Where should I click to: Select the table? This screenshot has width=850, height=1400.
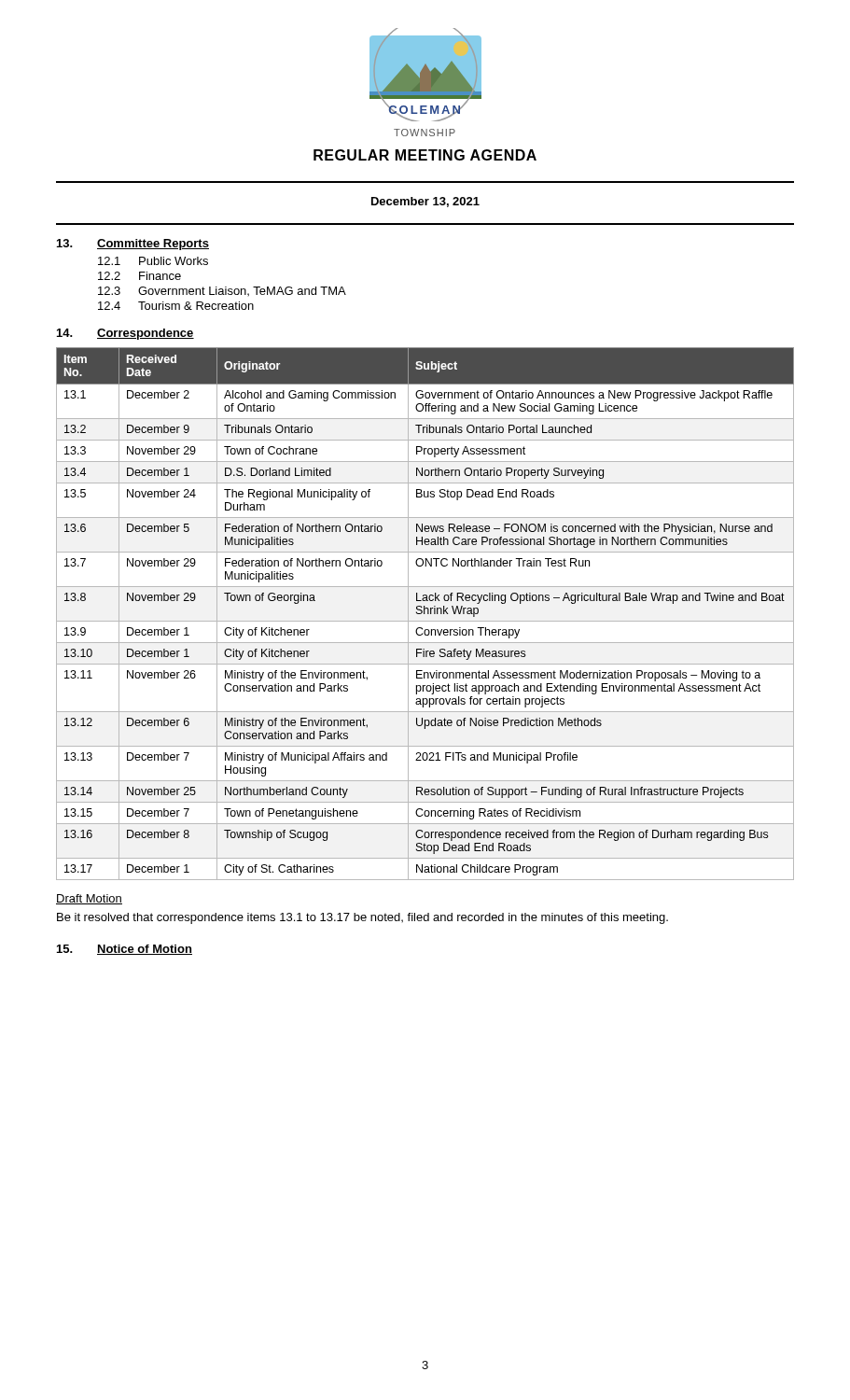425,614
